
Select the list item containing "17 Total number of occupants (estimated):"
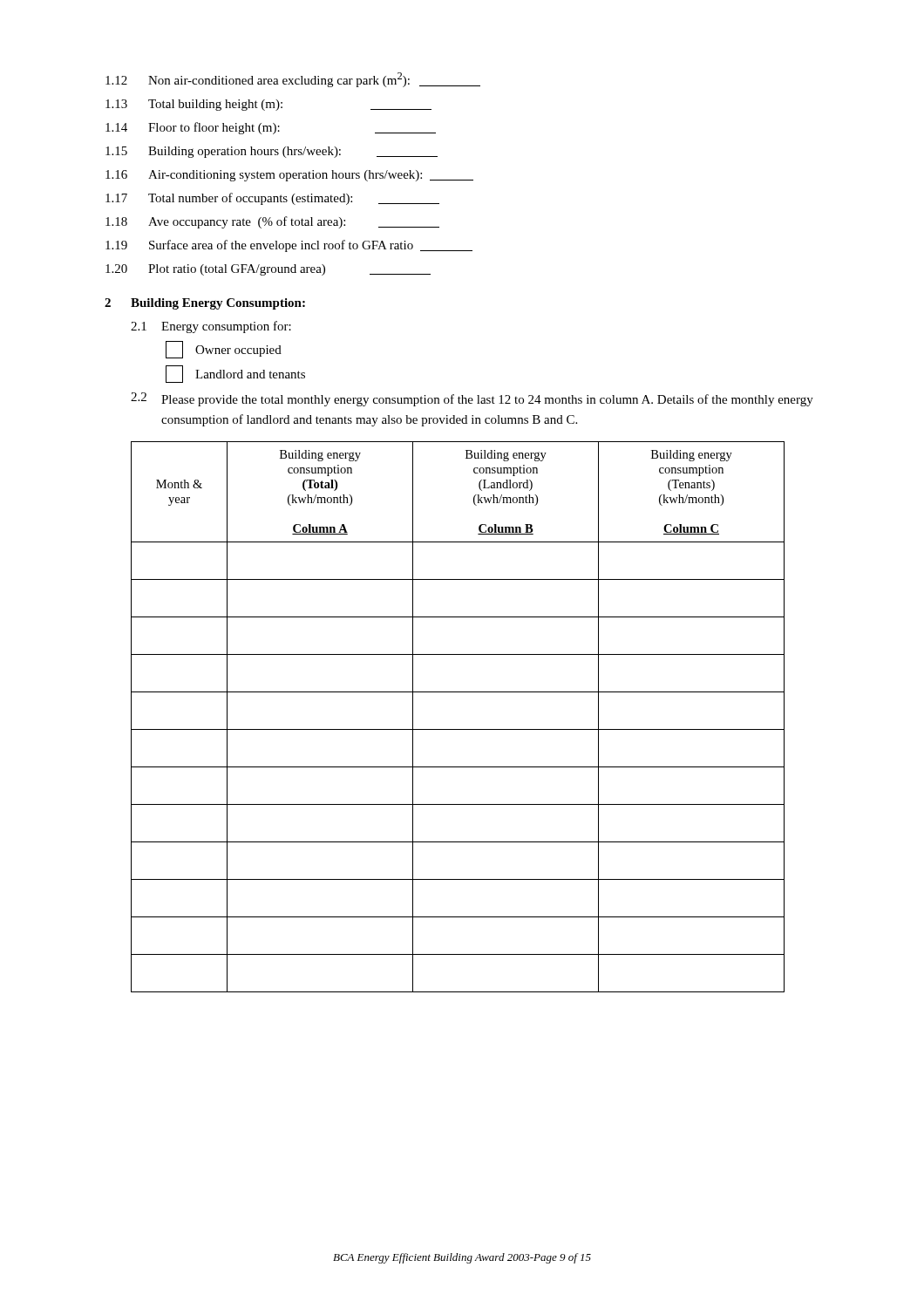coord(272,198)
